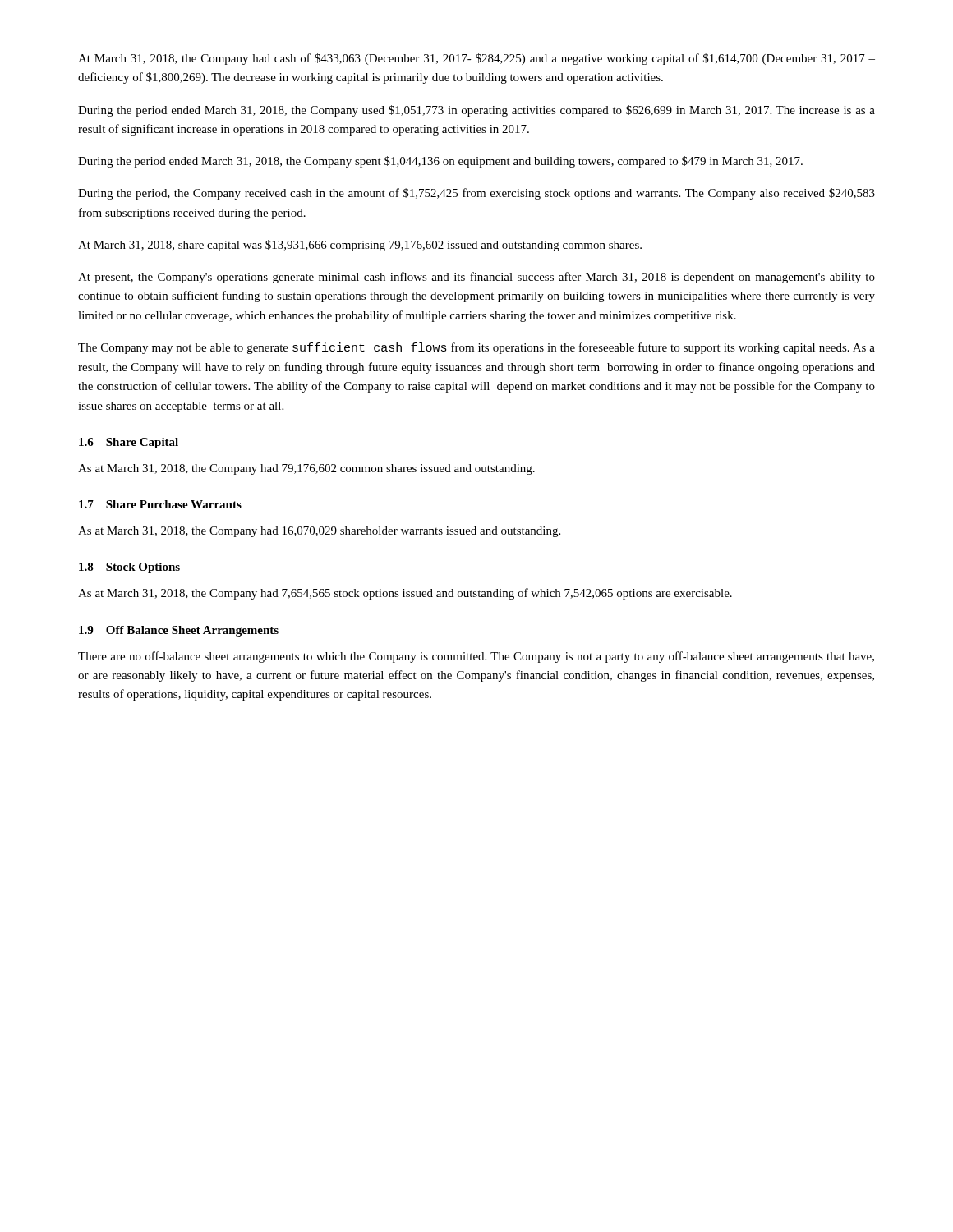Screen dimensions: 1232x953
Task: Navigate to the passage starting "The Company may not be able to"
Action: click(476, 376)
